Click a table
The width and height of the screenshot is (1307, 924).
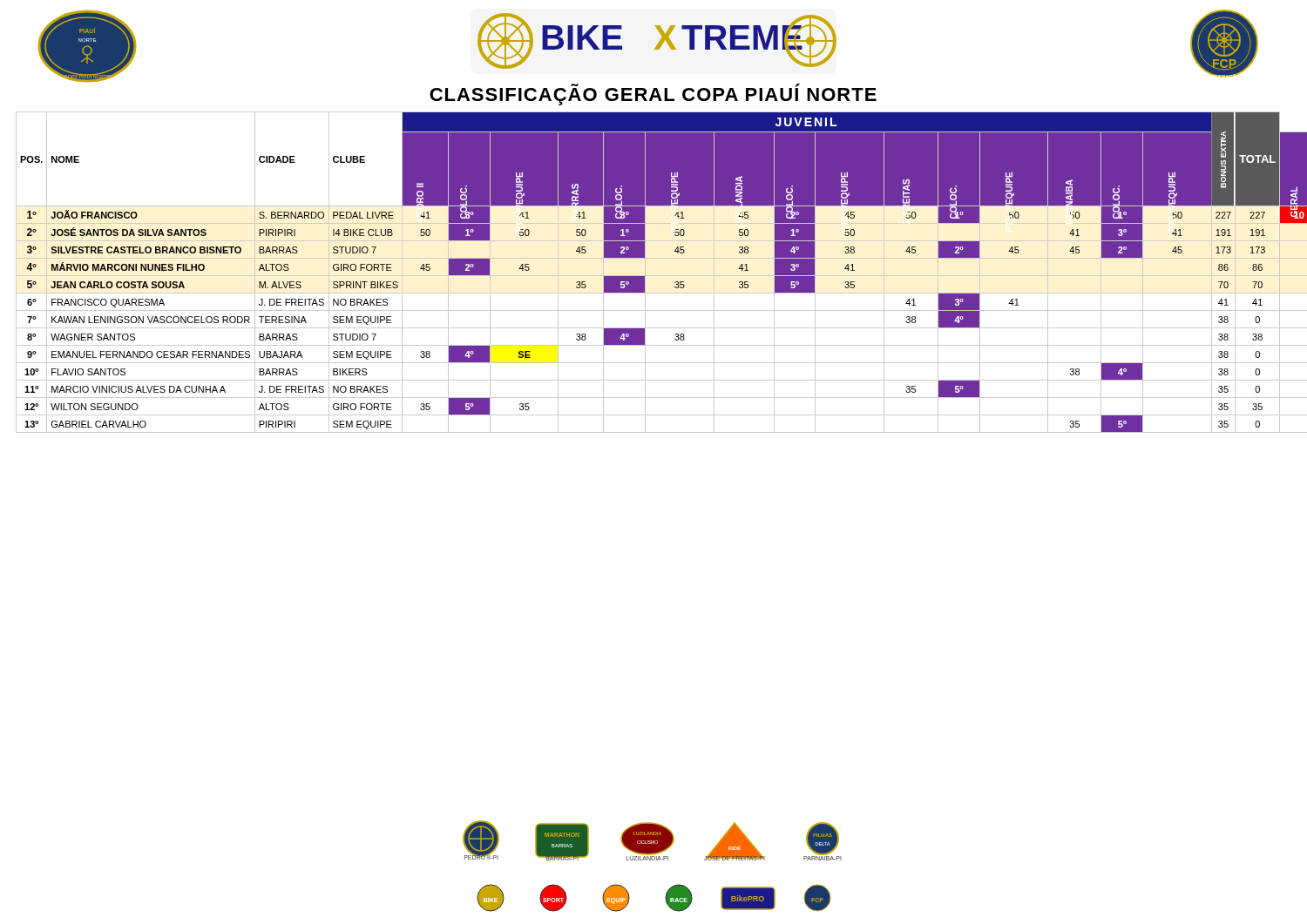tap(654, 272)
